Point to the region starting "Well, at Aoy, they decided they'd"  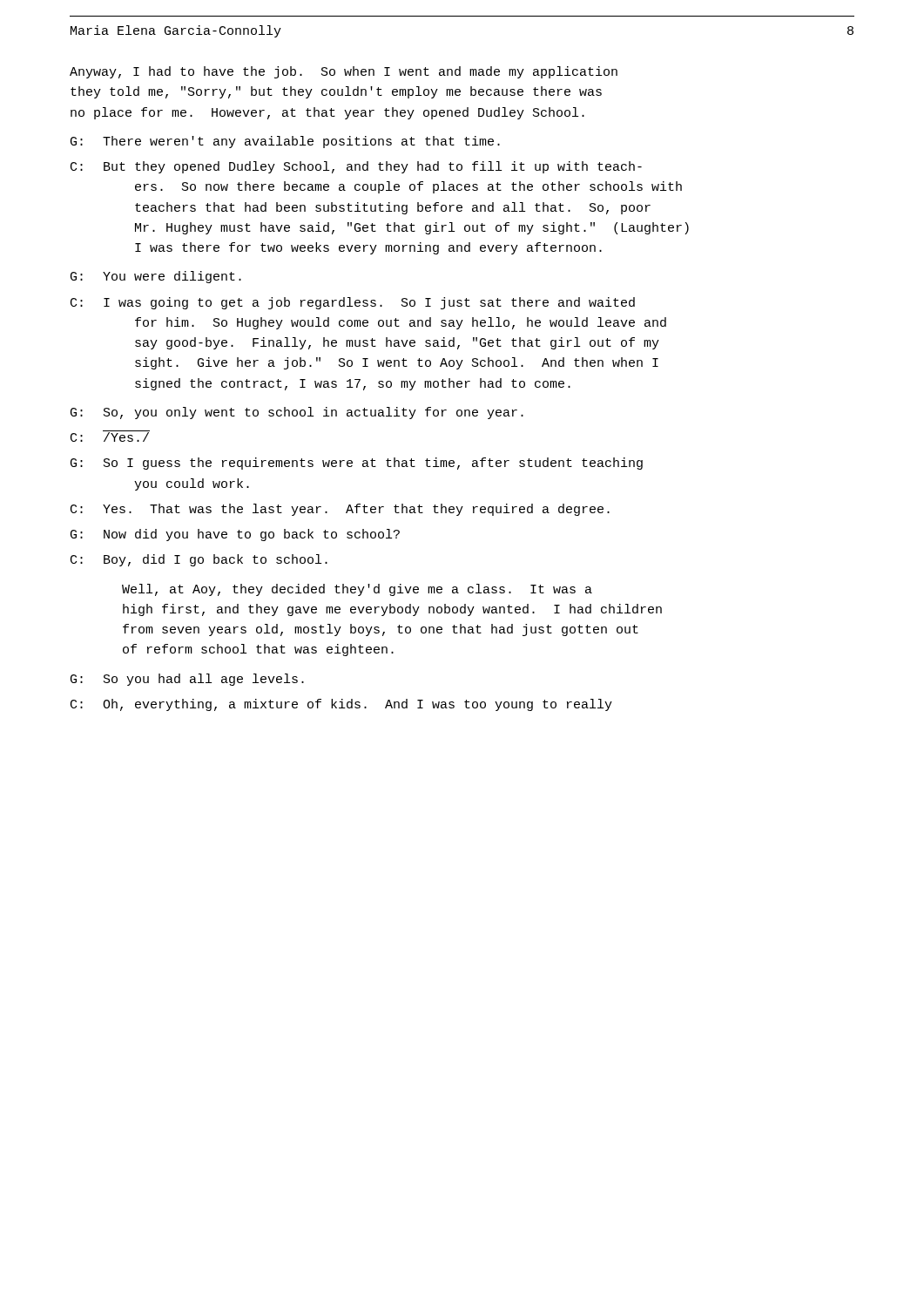click(x=392, y=620)
